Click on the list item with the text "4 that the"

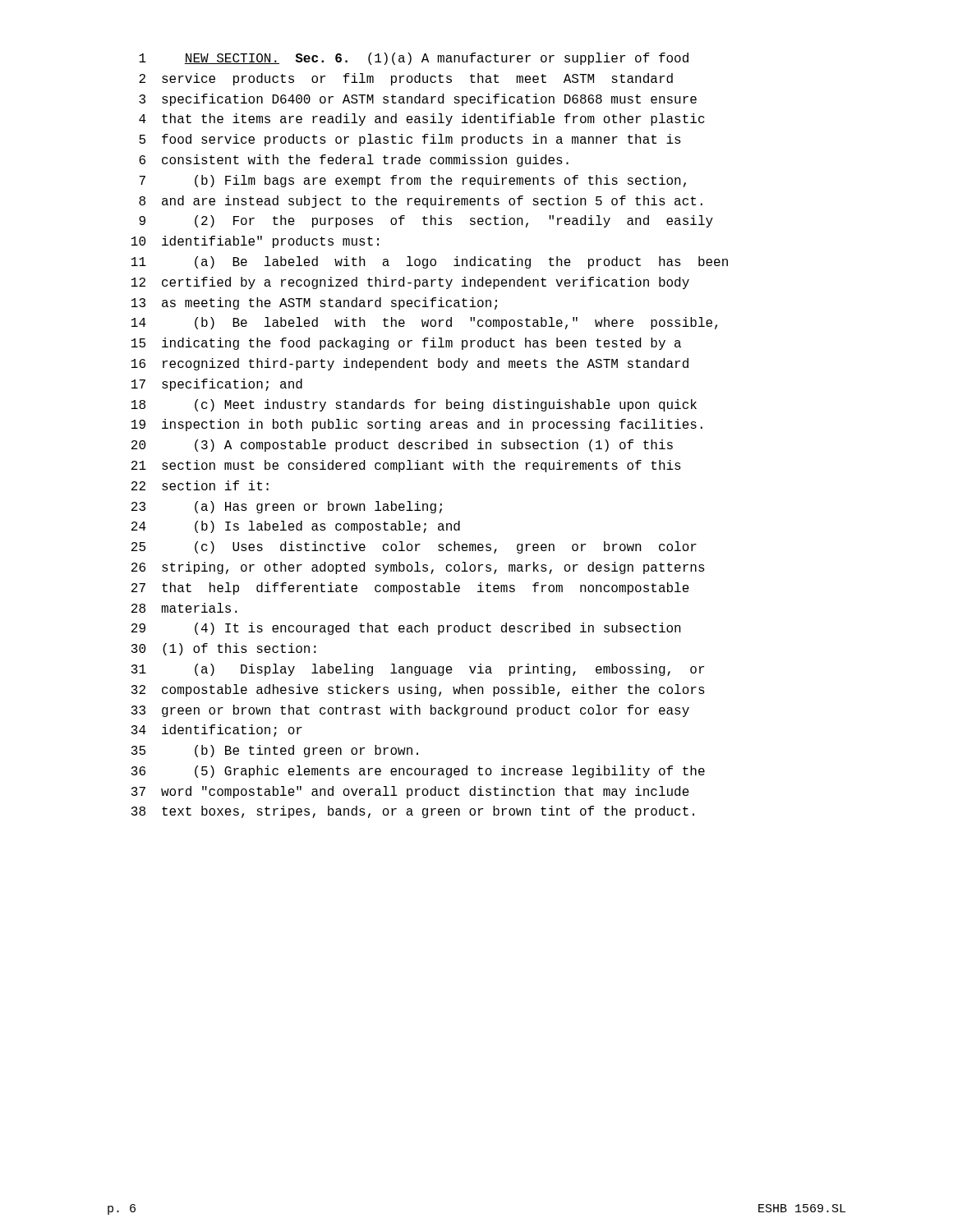476,121
